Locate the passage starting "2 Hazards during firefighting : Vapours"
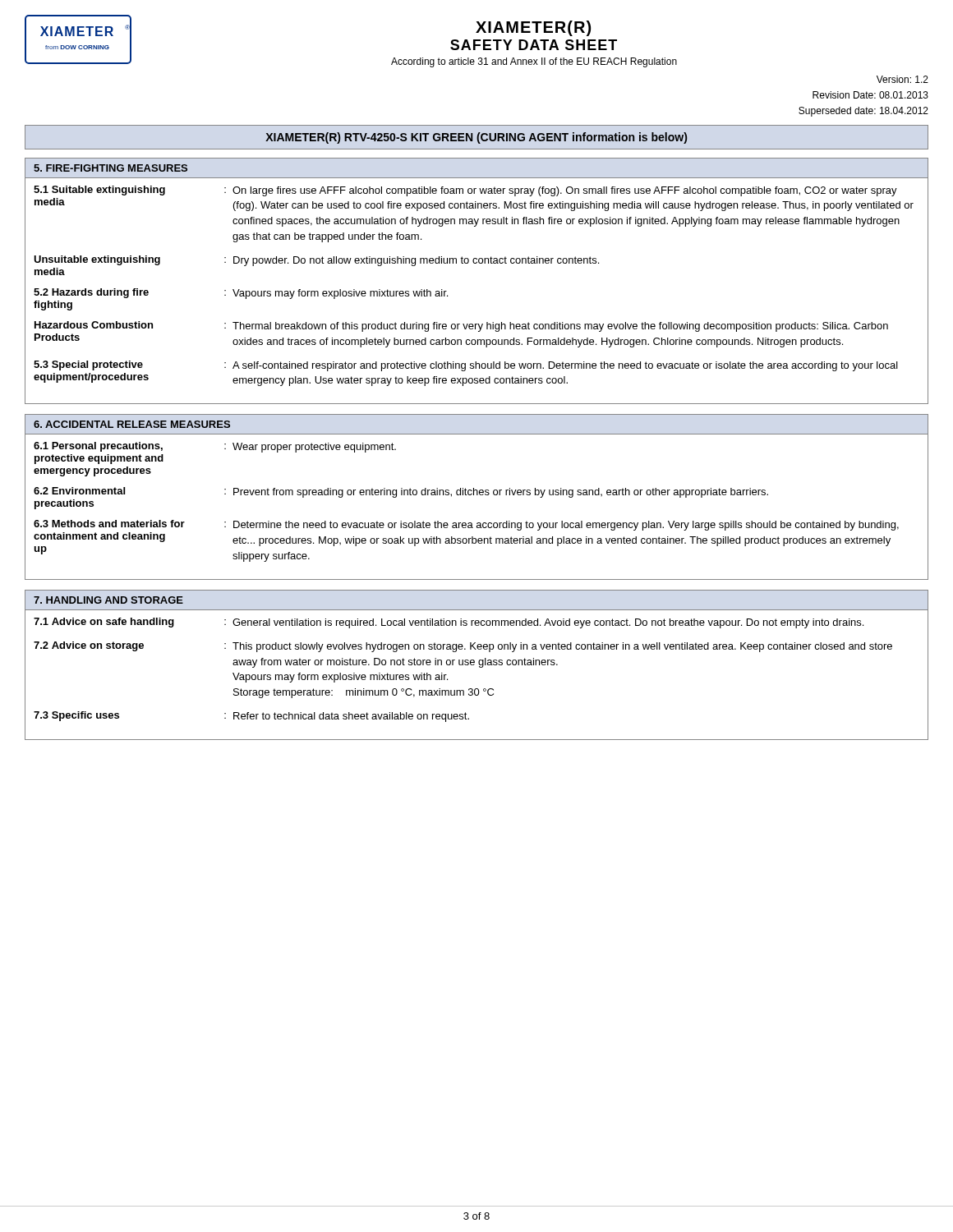This screenshot has height=1232, width=953. [241, 294]
